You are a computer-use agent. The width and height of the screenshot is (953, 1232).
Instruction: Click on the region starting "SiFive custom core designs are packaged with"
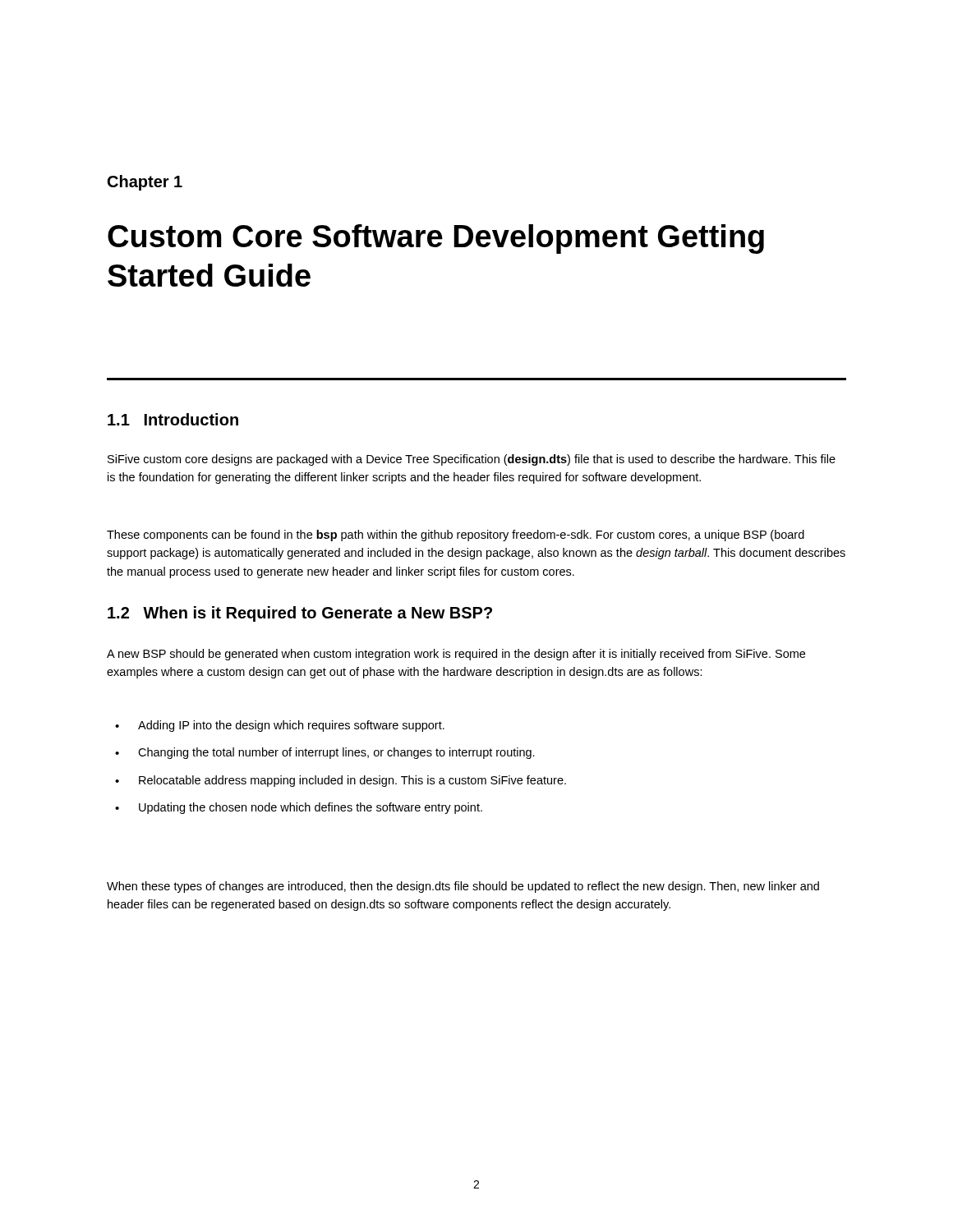[471, 468]
